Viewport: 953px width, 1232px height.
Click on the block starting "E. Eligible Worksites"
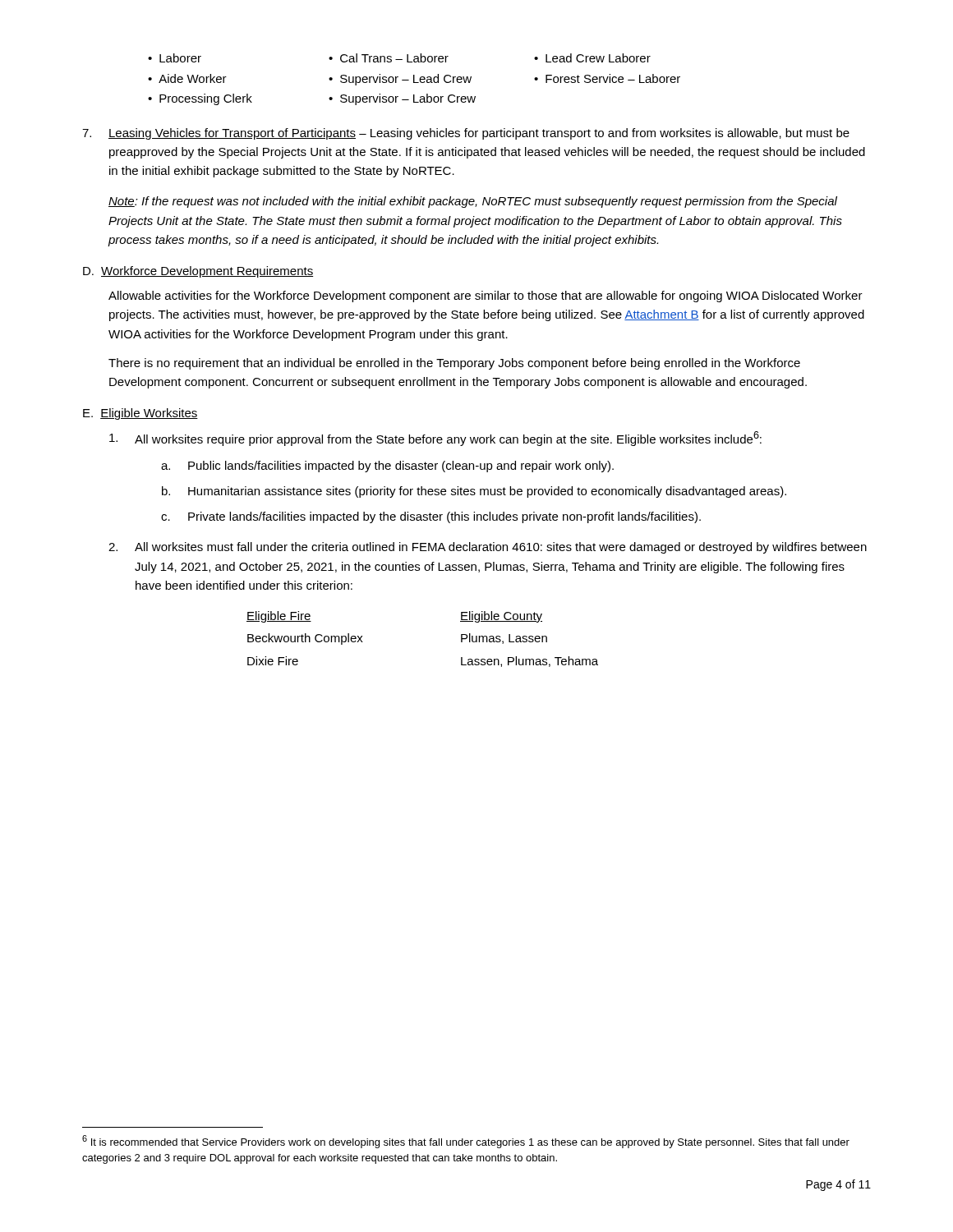(x=140, y=413)
